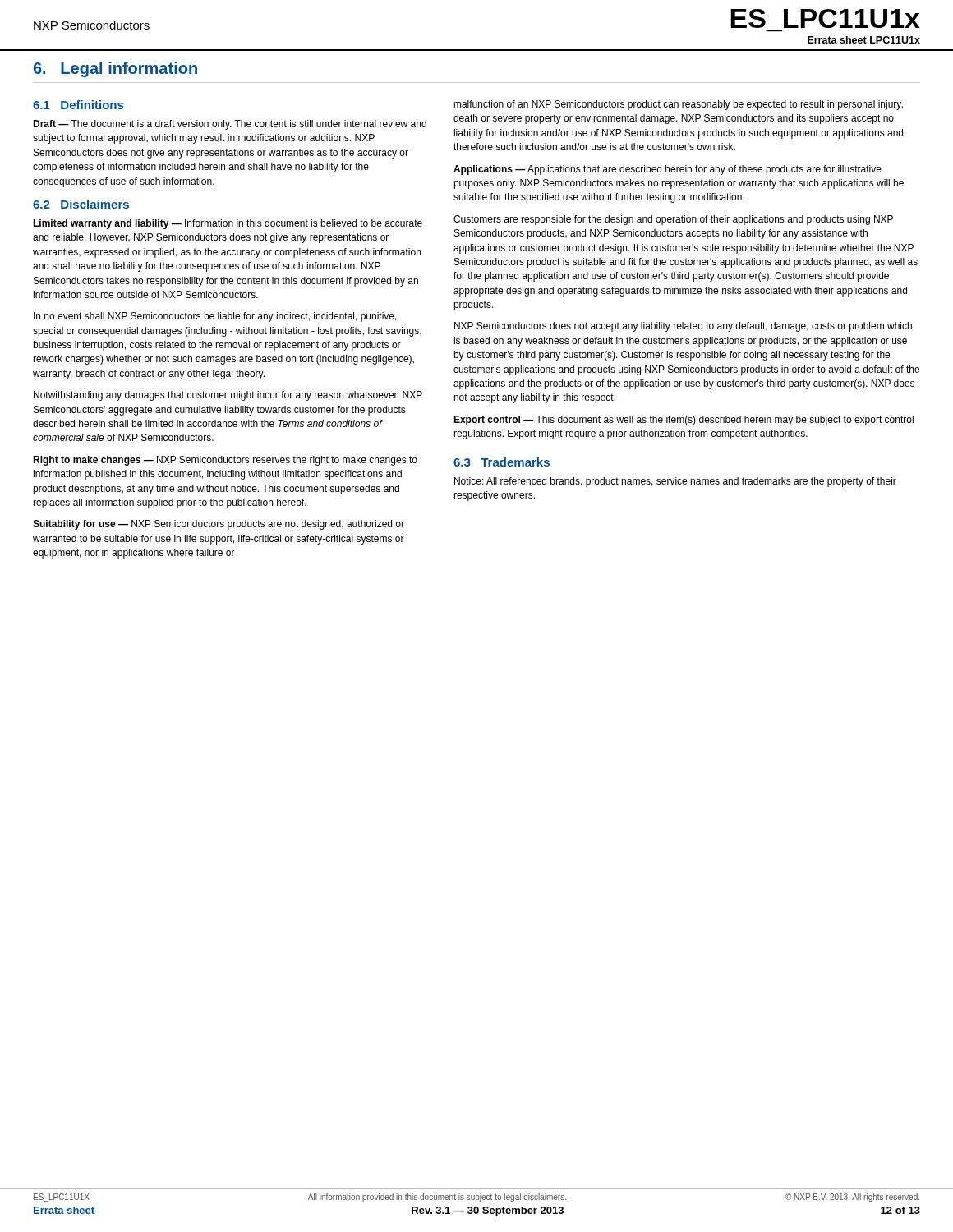The image size is (953, 1232).
Task: Click the passage that begins "Notice: All referenced brands, product names, service"
Action: [x=675, y=488]
